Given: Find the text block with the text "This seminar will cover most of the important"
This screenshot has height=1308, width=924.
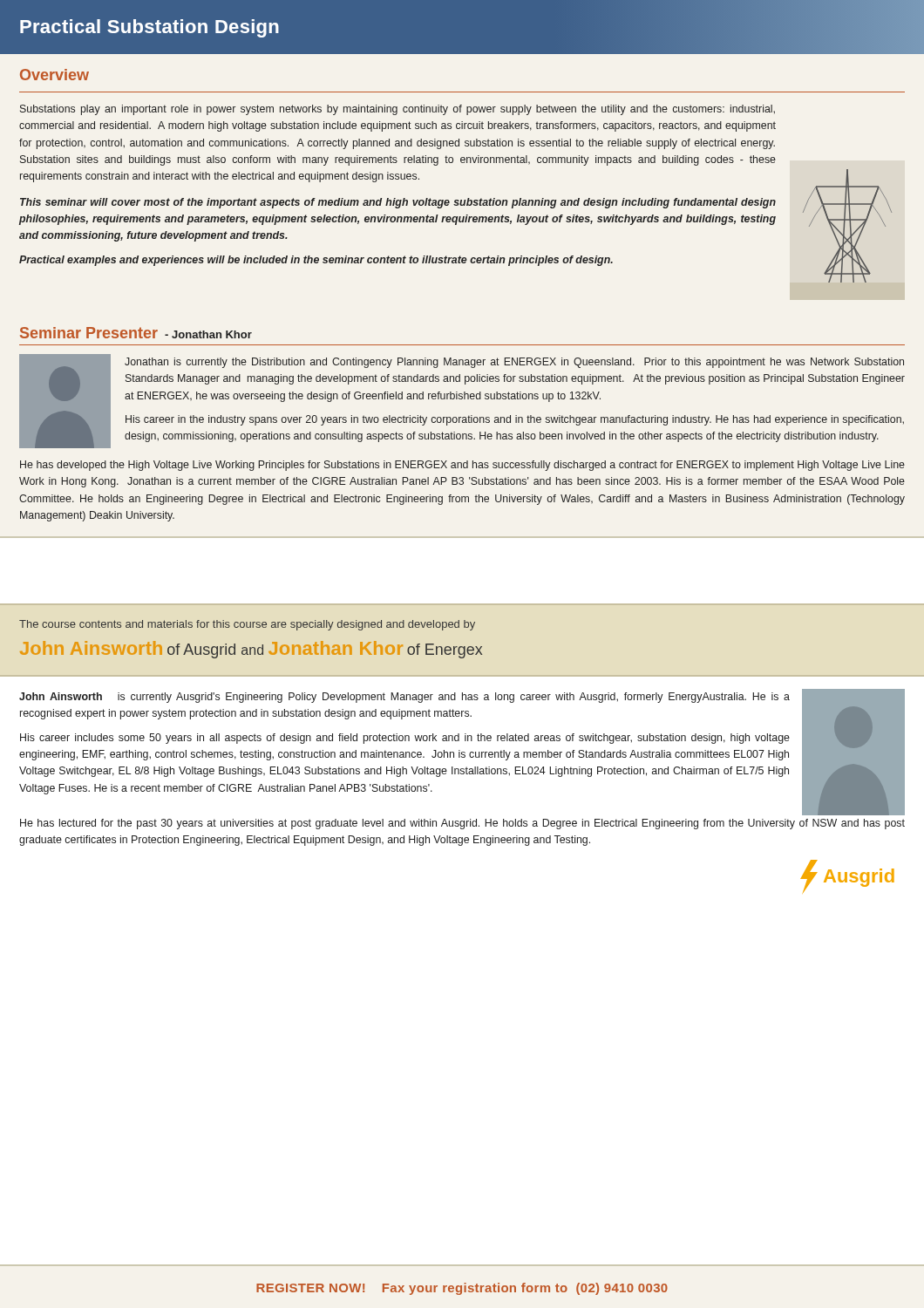Looking at the screenshot, I should [x=398, y=219].
